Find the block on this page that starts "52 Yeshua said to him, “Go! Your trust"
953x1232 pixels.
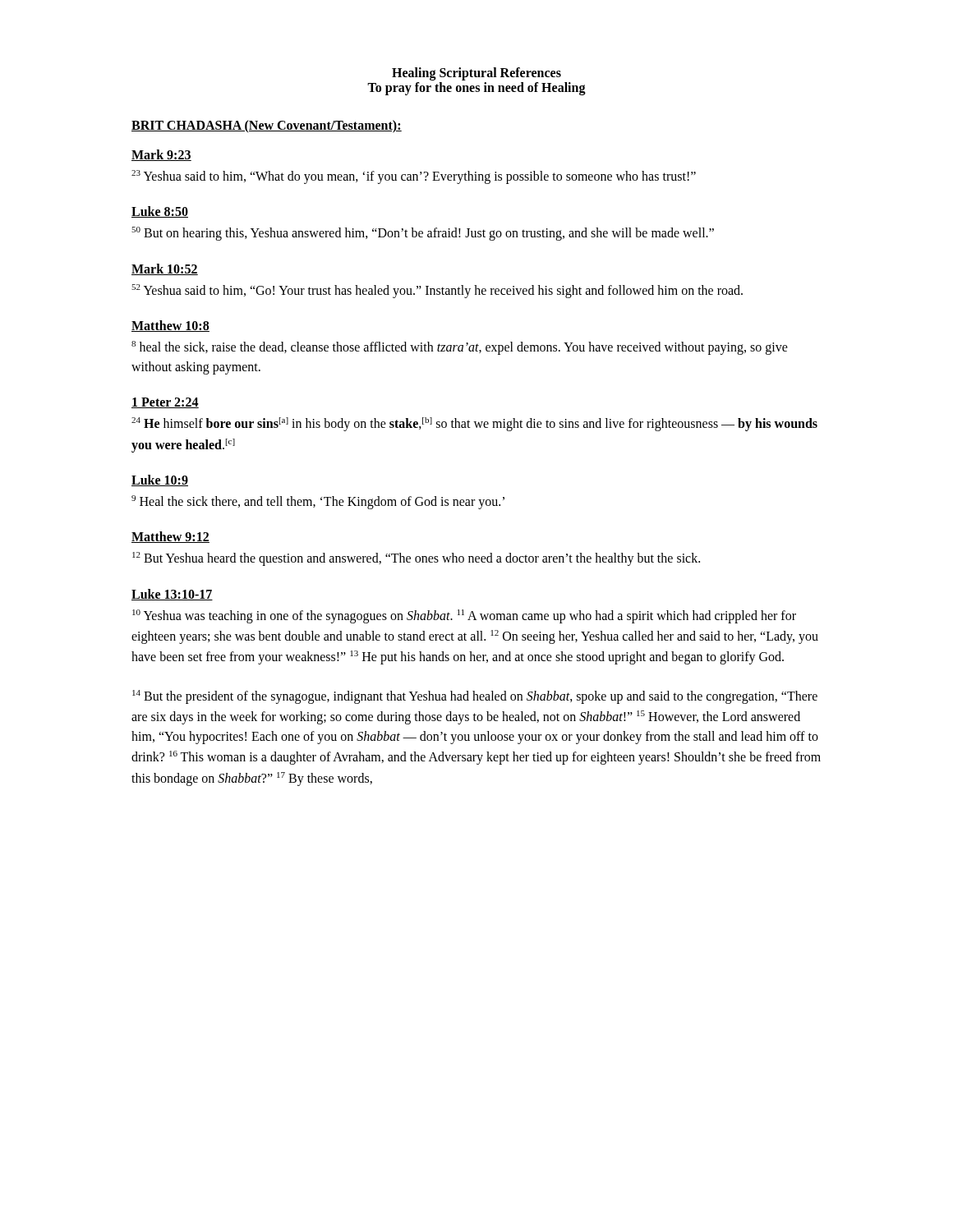[438, 289]
